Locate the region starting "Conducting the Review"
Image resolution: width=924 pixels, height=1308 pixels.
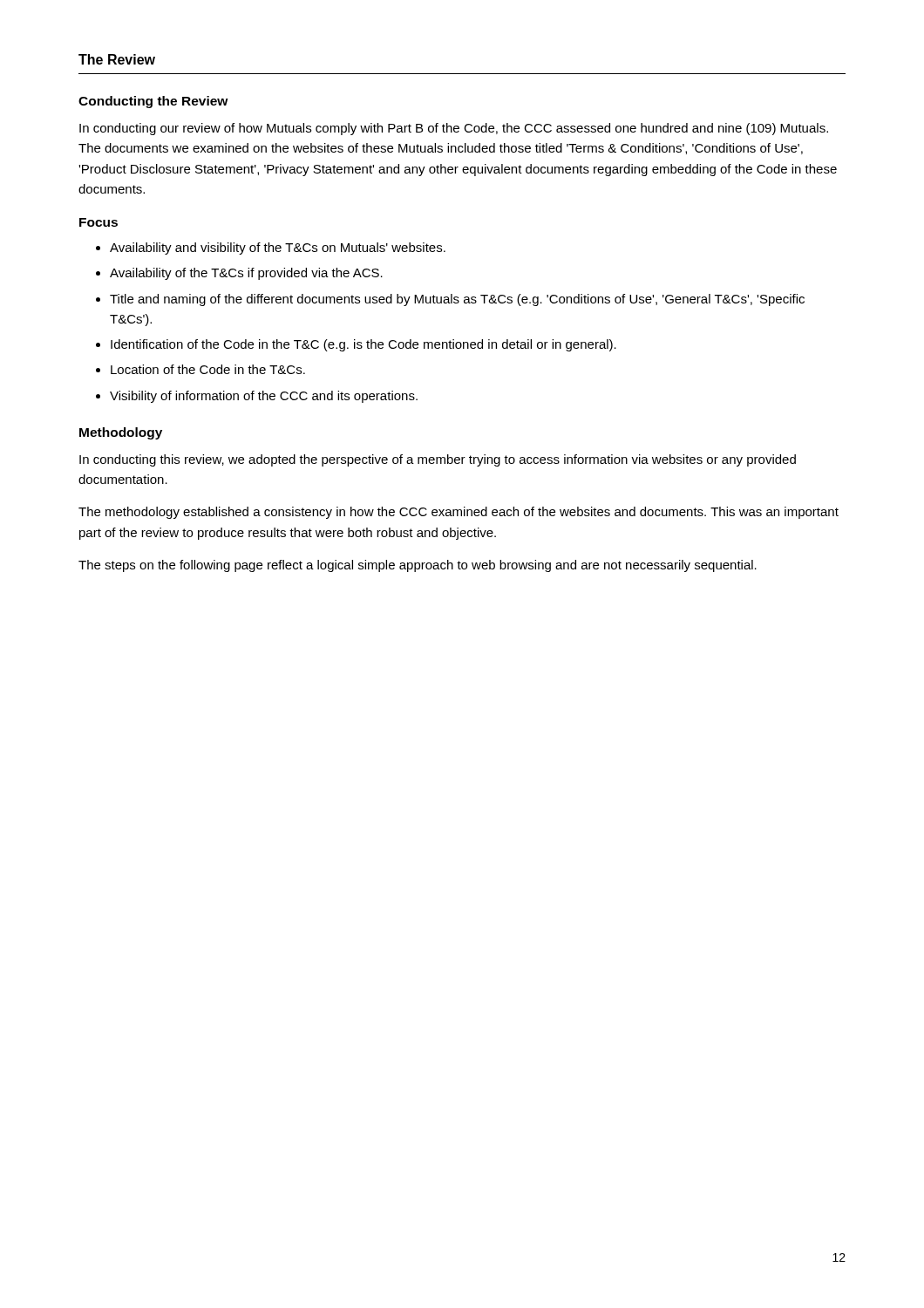153,101
